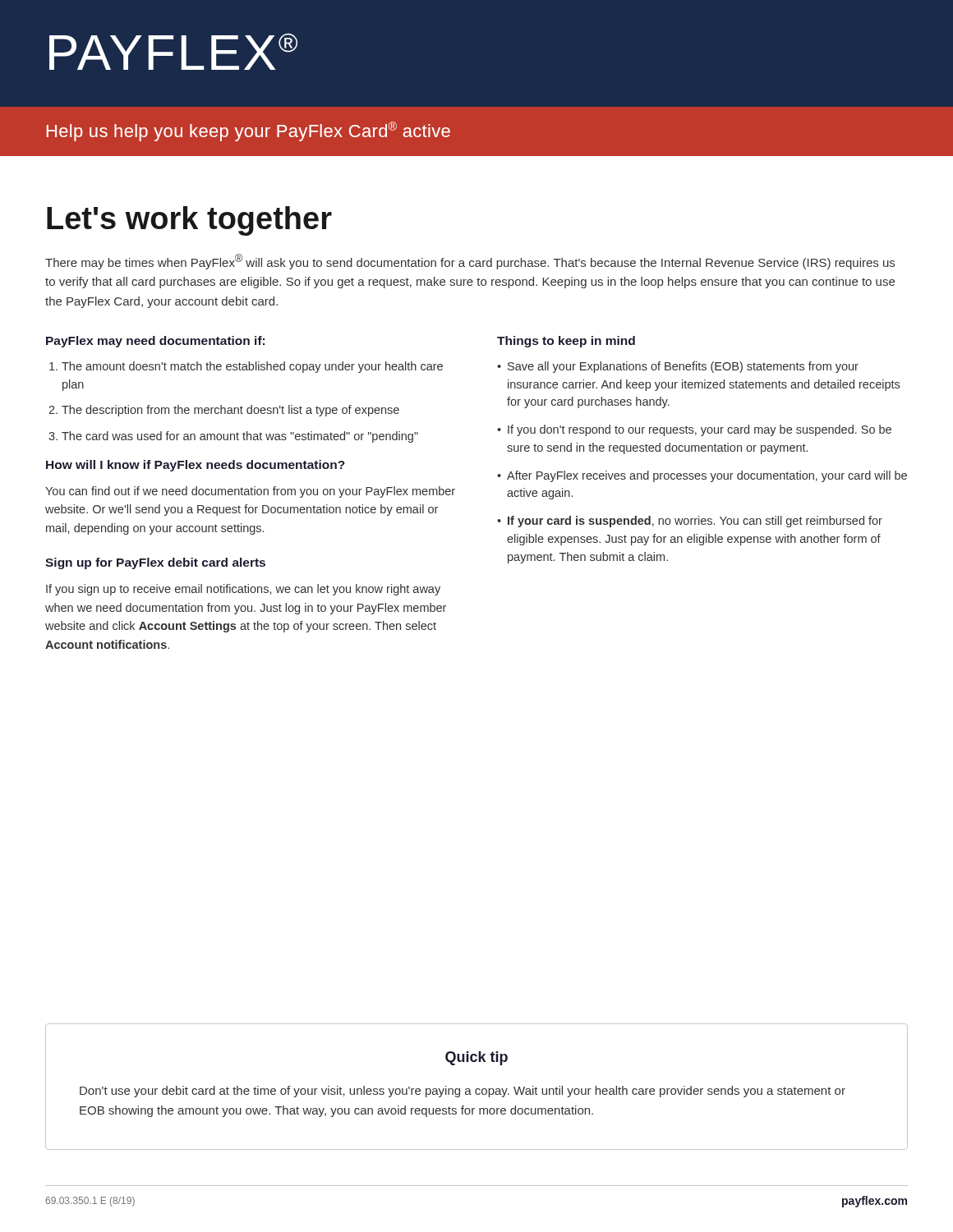Find the block on this page that starts "The description from the"
The image size is (953, 1232).
231,410
